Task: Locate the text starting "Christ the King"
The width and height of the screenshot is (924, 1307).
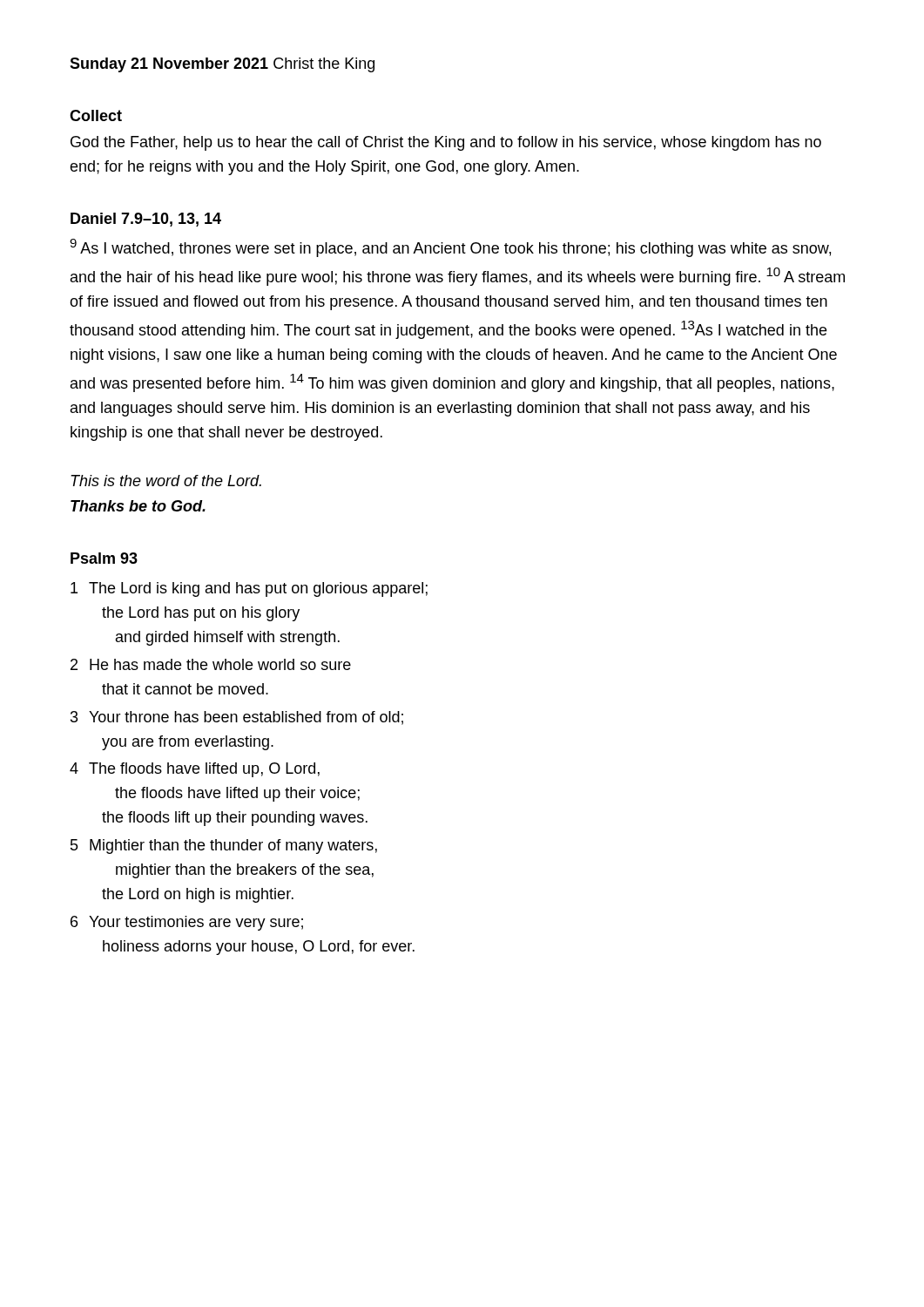Action: (324, 64)
